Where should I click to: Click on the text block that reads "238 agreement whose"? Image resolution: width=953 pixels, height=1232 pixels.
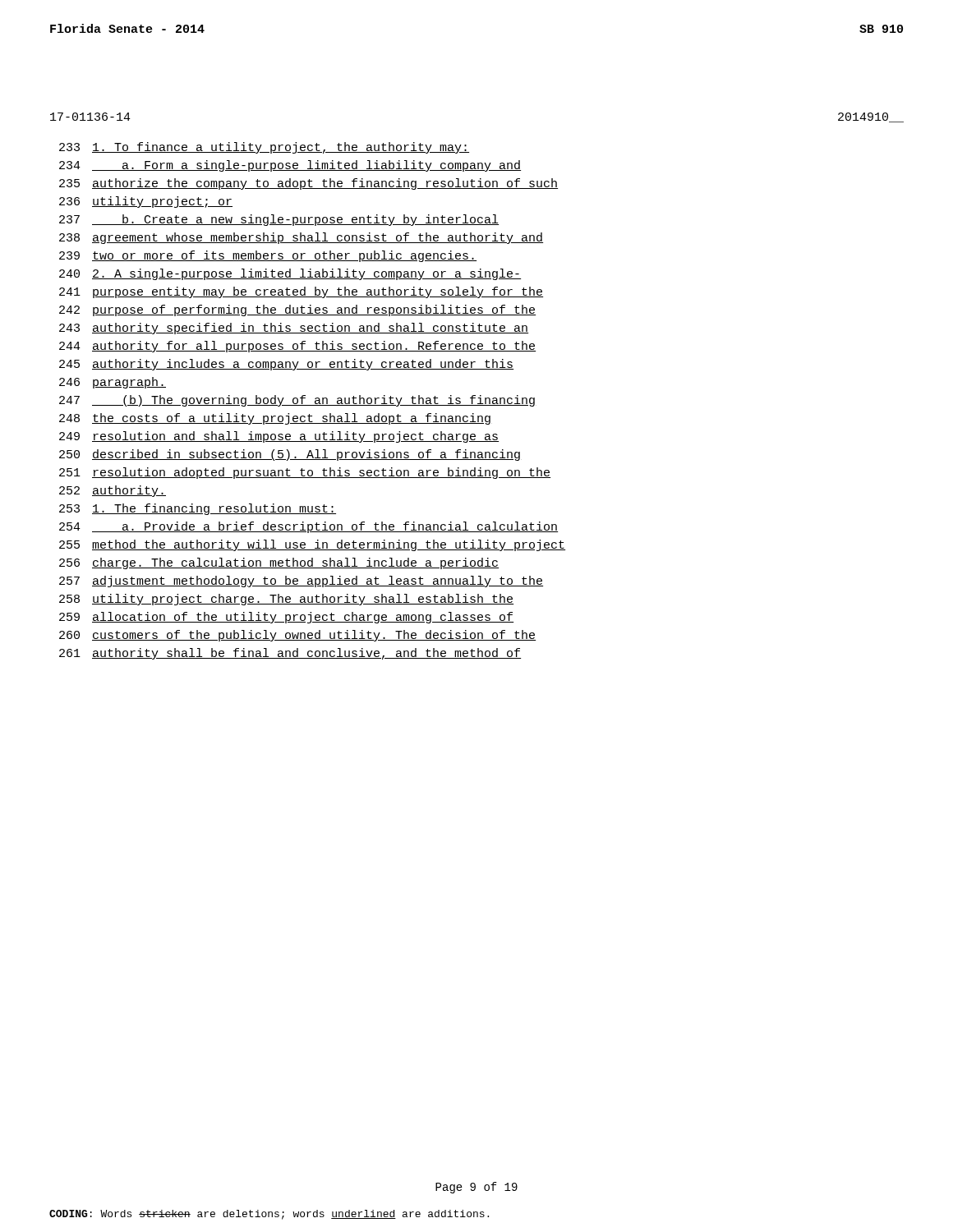point(476,239)
